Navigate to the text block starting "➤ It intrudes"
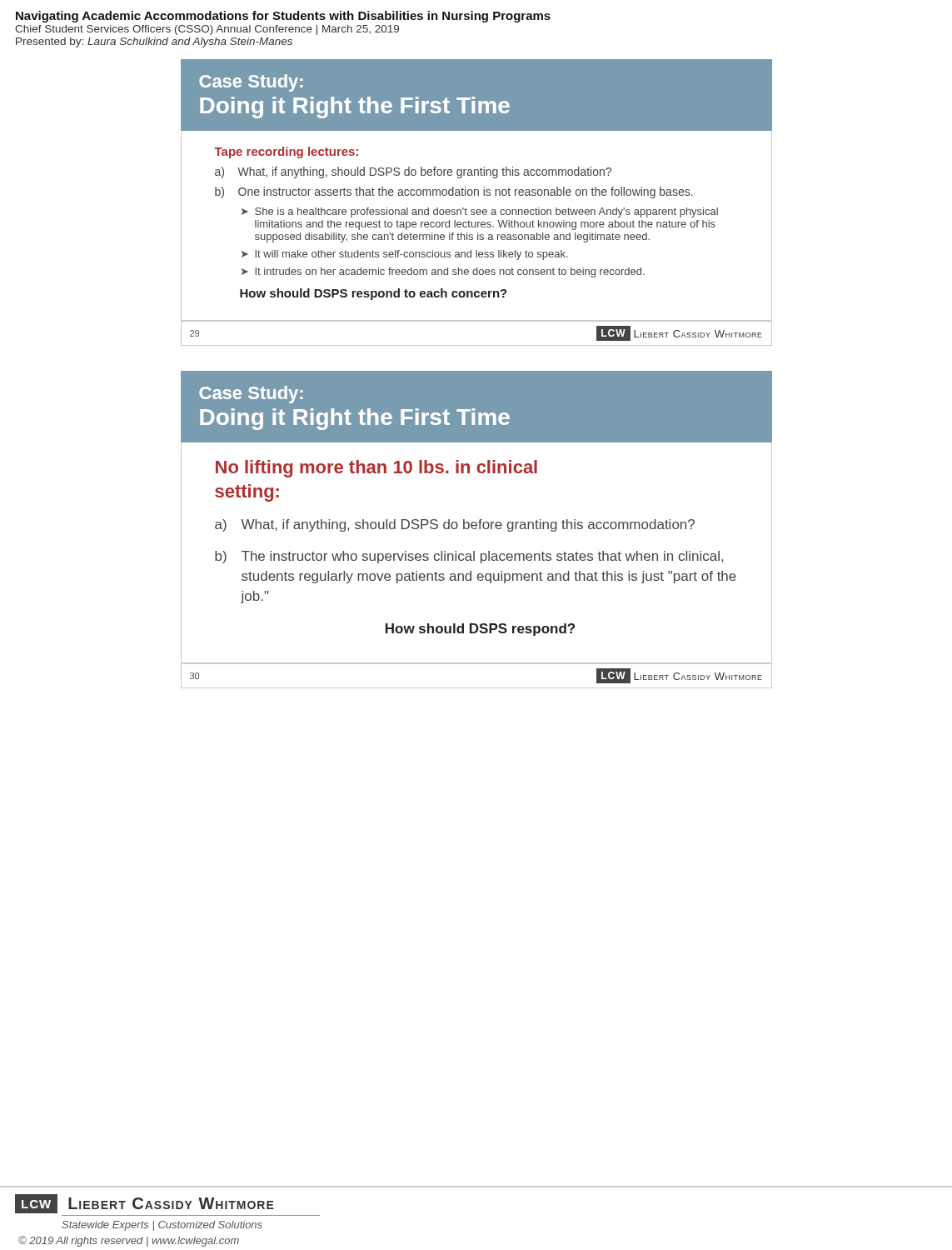The height and width of the screenshot is (1250, 952). 442,271
